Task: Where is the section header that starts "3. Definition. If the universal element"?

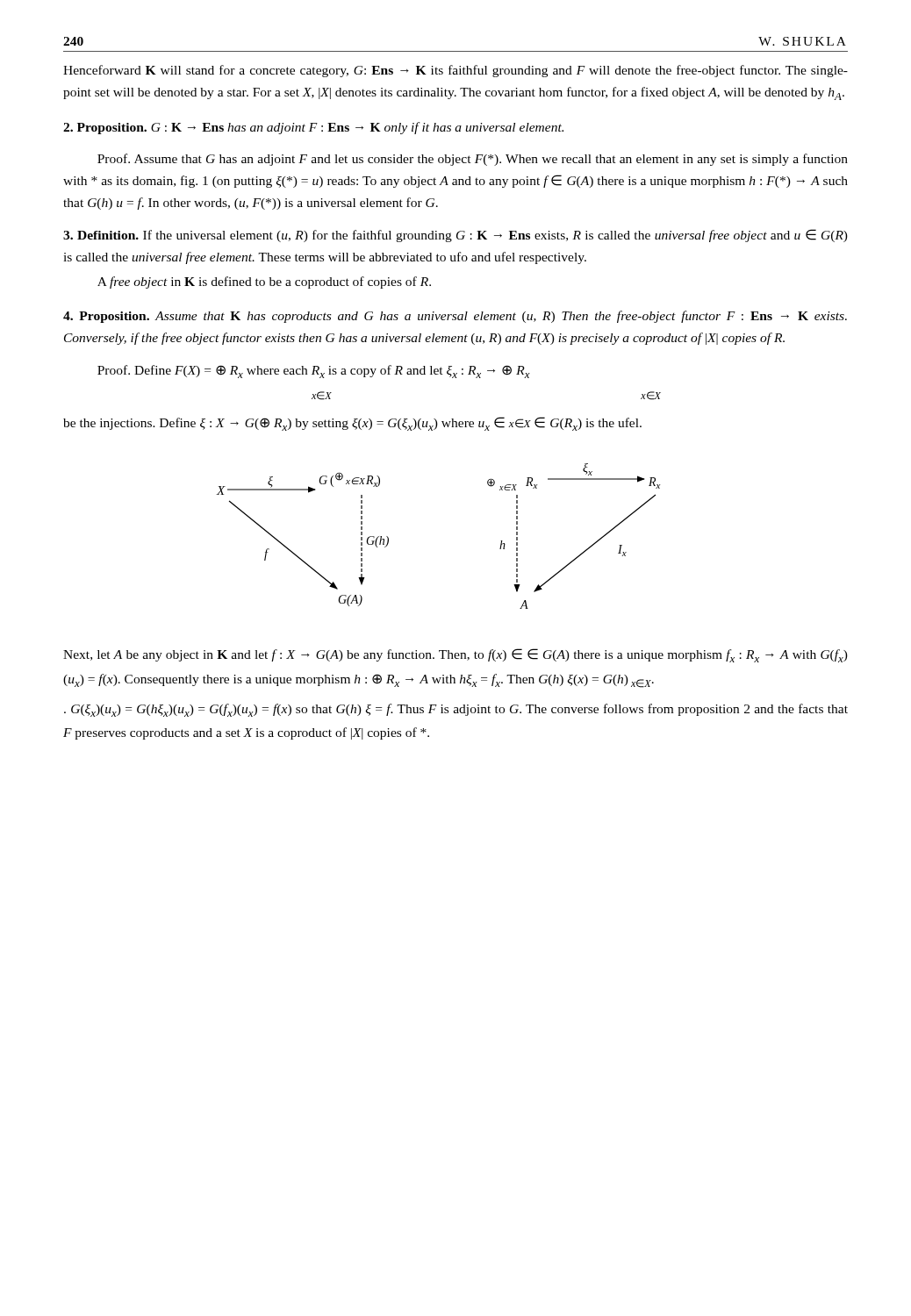Action: tap(456, 246)
